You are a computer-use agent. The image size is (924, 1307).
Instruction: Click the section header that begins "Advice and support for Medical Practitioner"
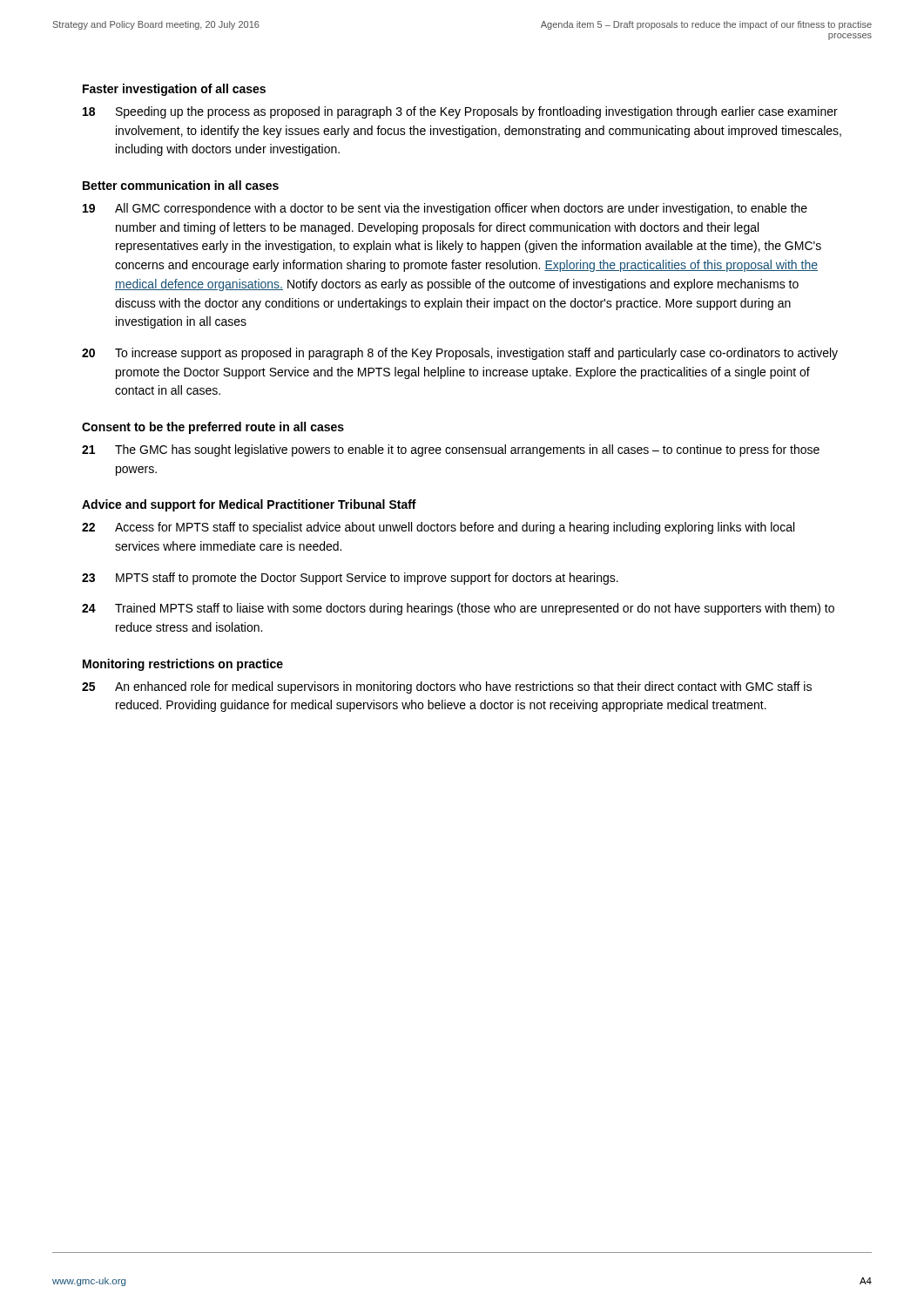coord(249,505)
